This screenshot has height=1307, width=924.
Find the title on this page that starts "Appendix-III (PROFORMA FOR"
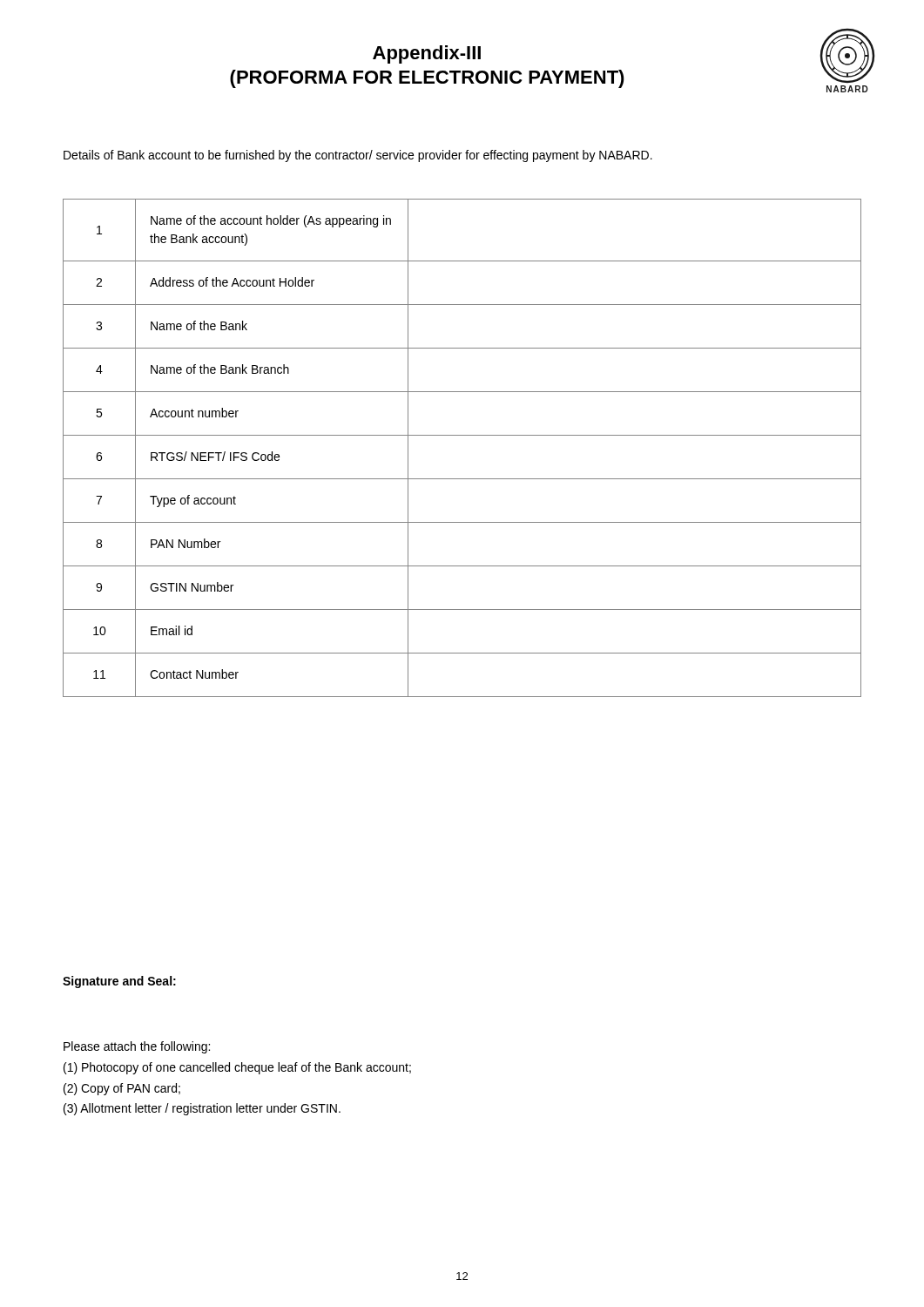pyautogui.click(x=427, y=65)
